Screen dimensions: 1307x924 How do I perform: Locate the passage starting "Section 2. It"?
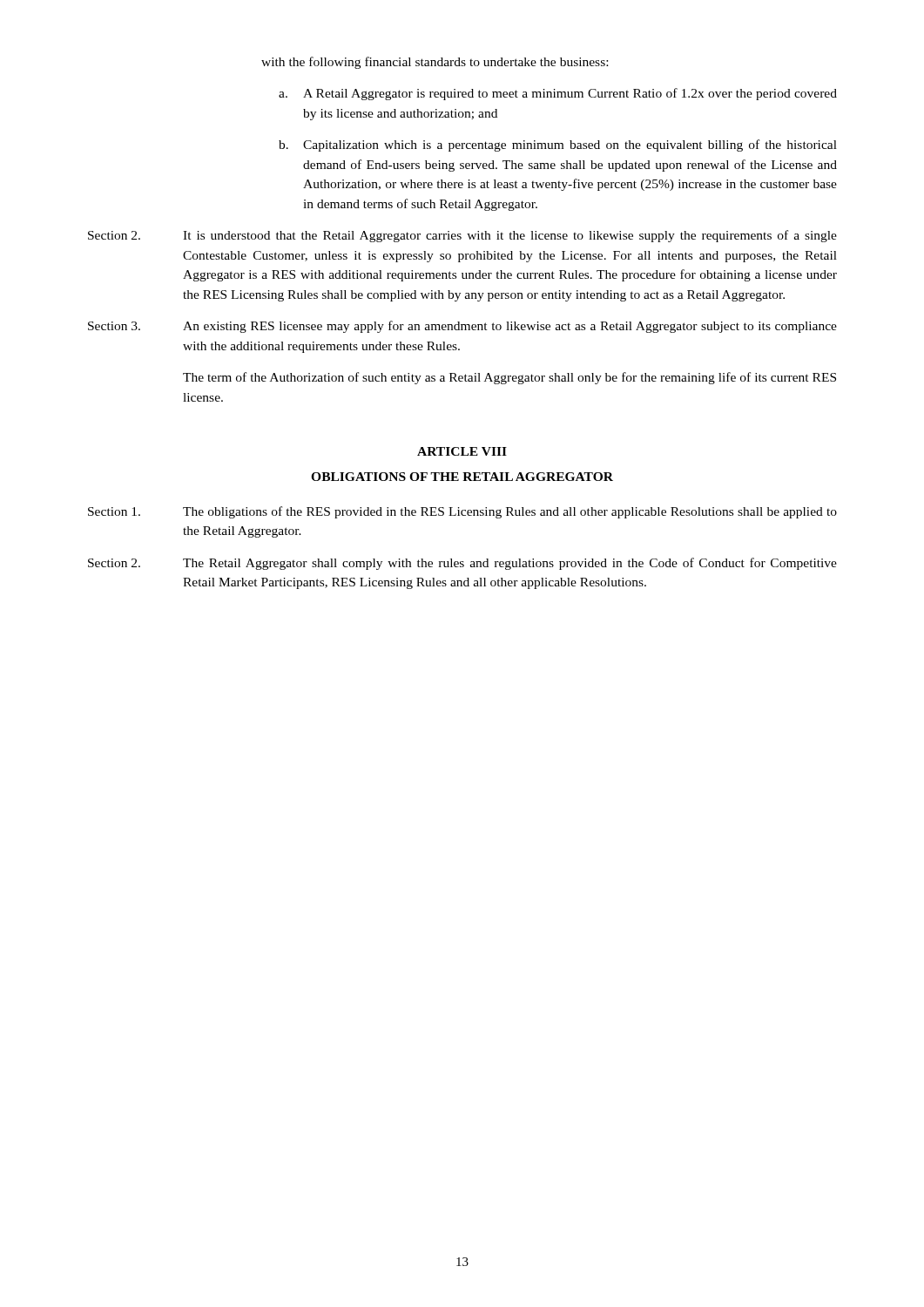(462, 265)
